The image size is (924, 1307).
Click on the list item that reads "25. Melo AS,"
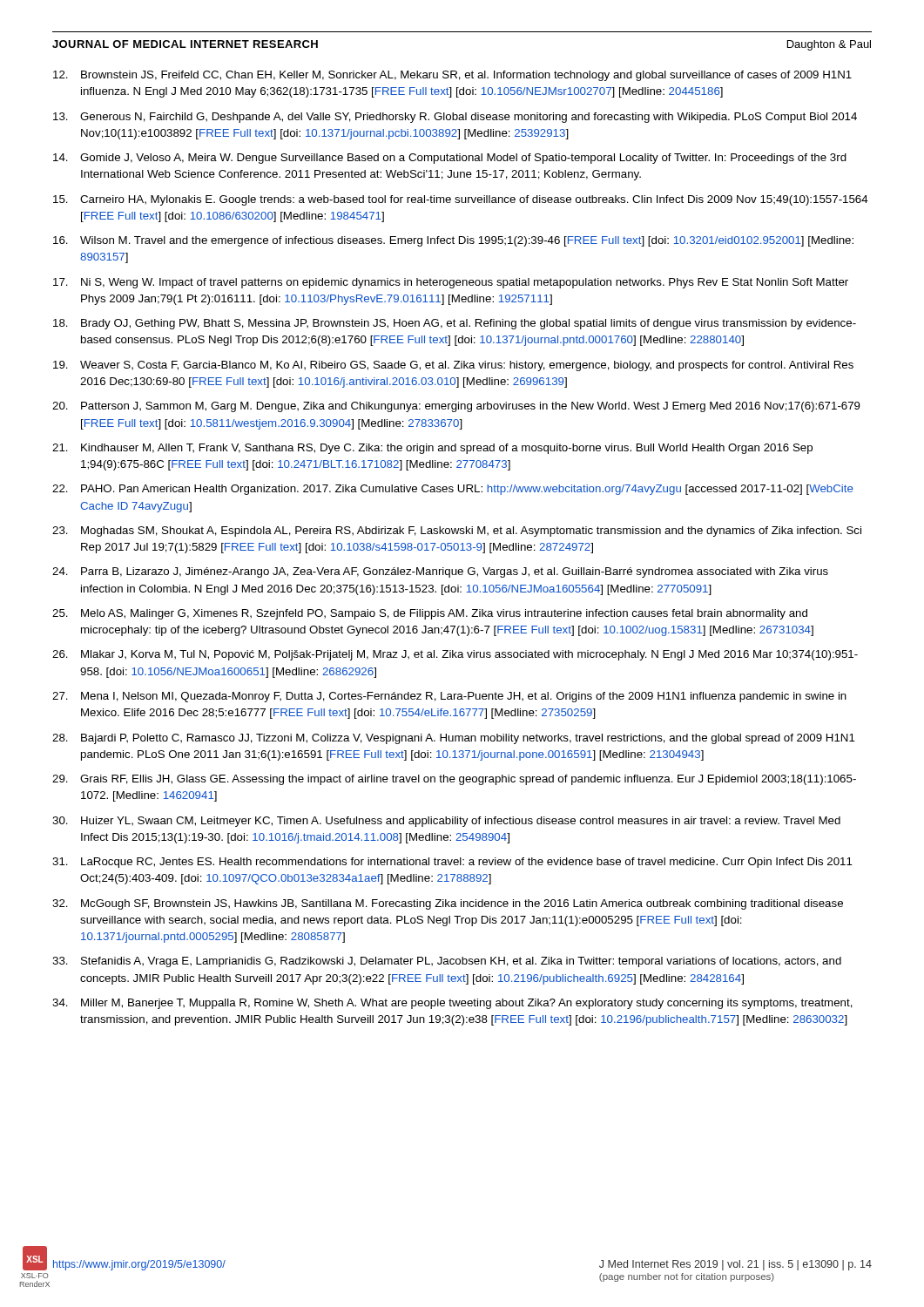[462, 621]
